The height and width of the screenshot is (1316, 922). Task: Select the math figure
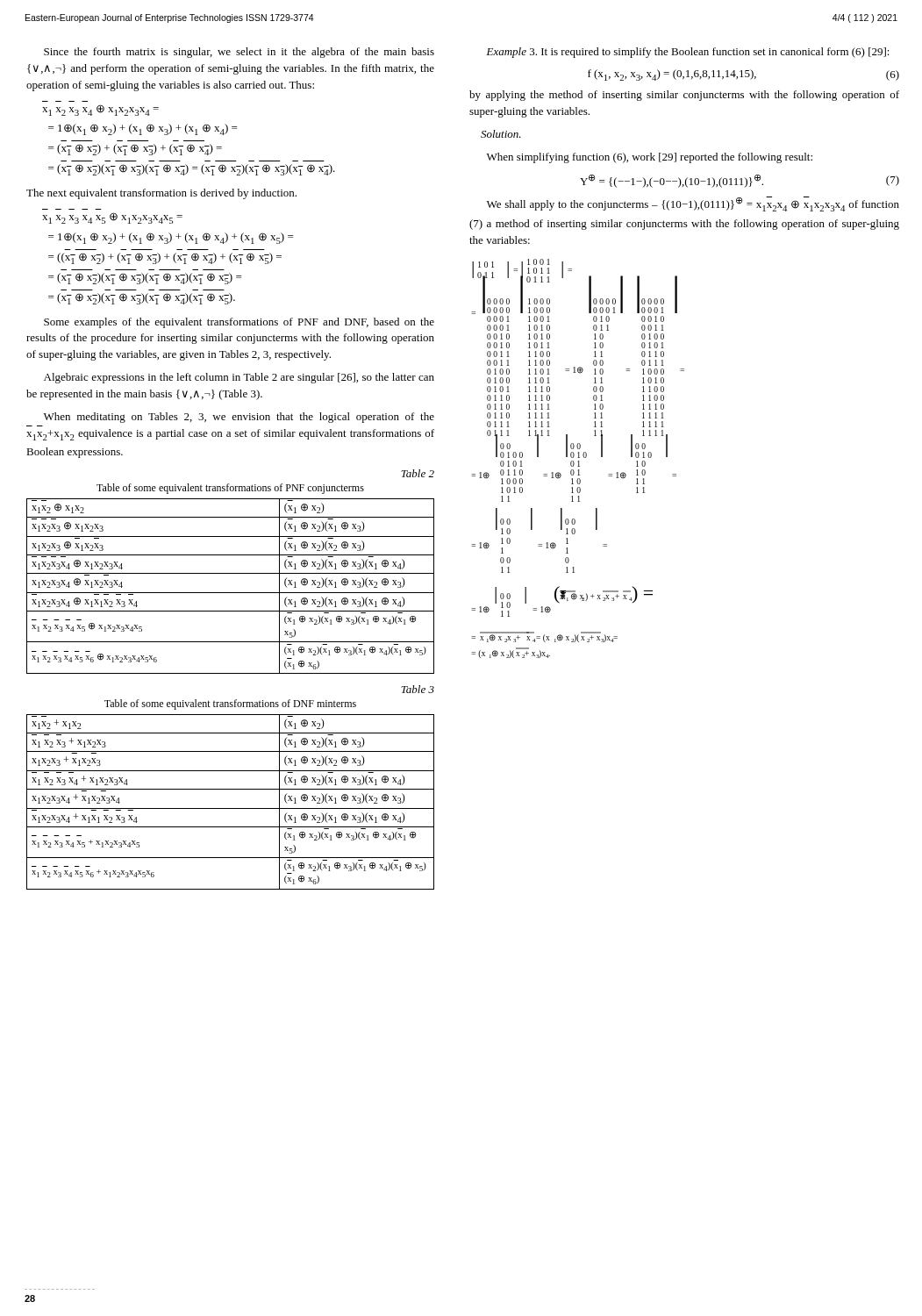(x=684, y=615)
